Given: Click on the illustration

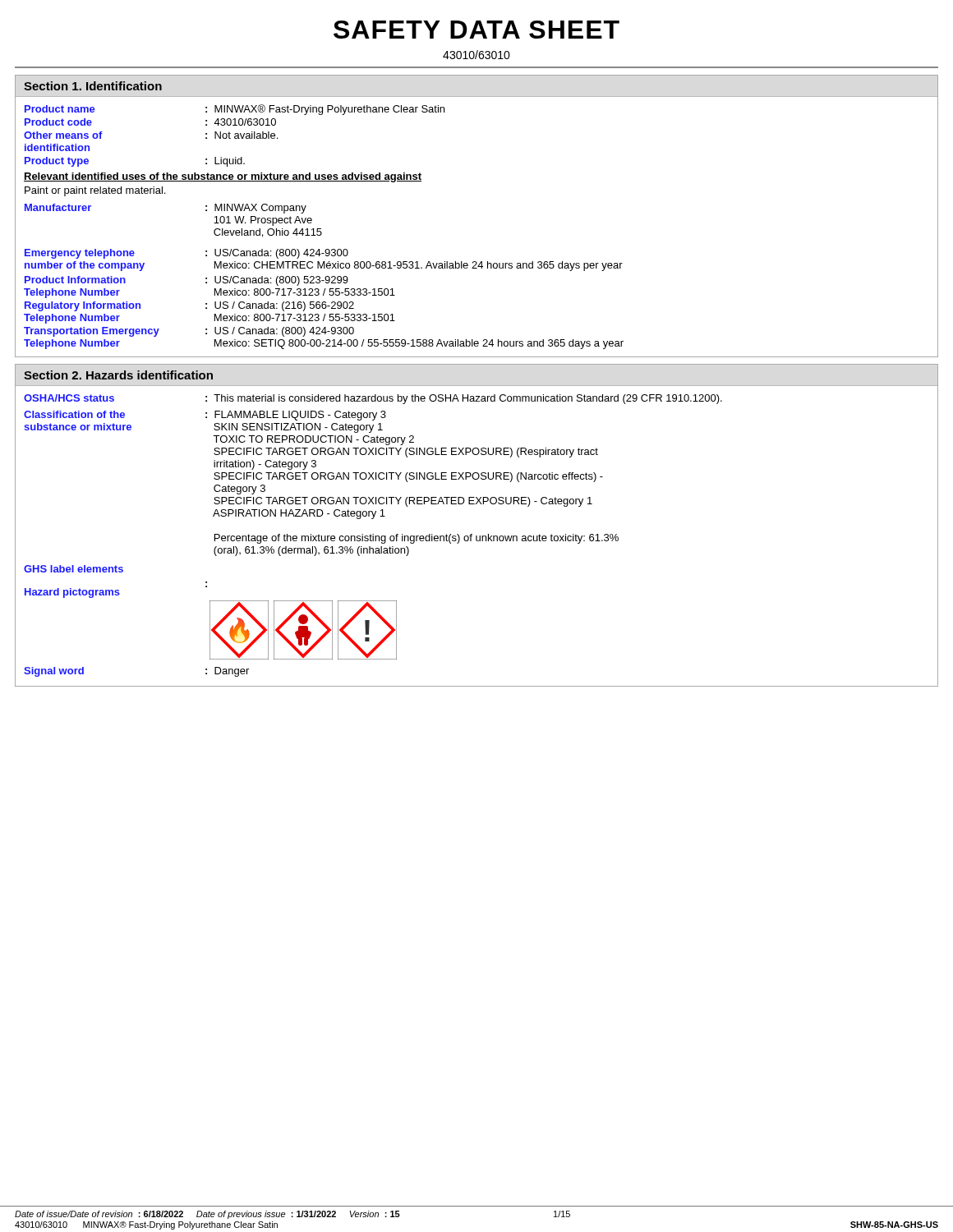Looking at the screenshot, I should [x=303, y=630].
